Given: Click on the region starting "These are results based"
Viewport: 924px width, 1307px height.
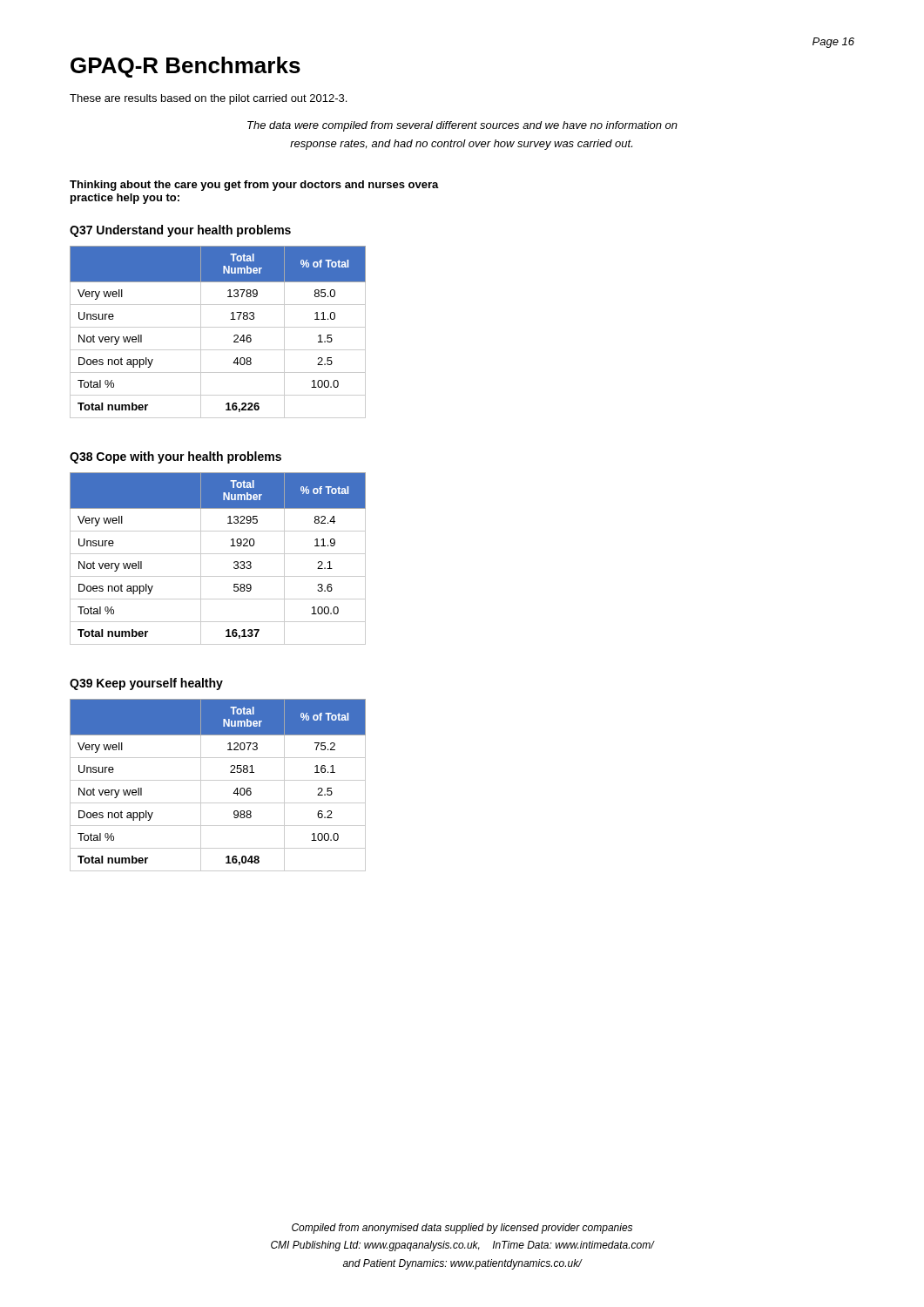Looking at the screenshot, I should pyautogui.click(x=209, y=98).
